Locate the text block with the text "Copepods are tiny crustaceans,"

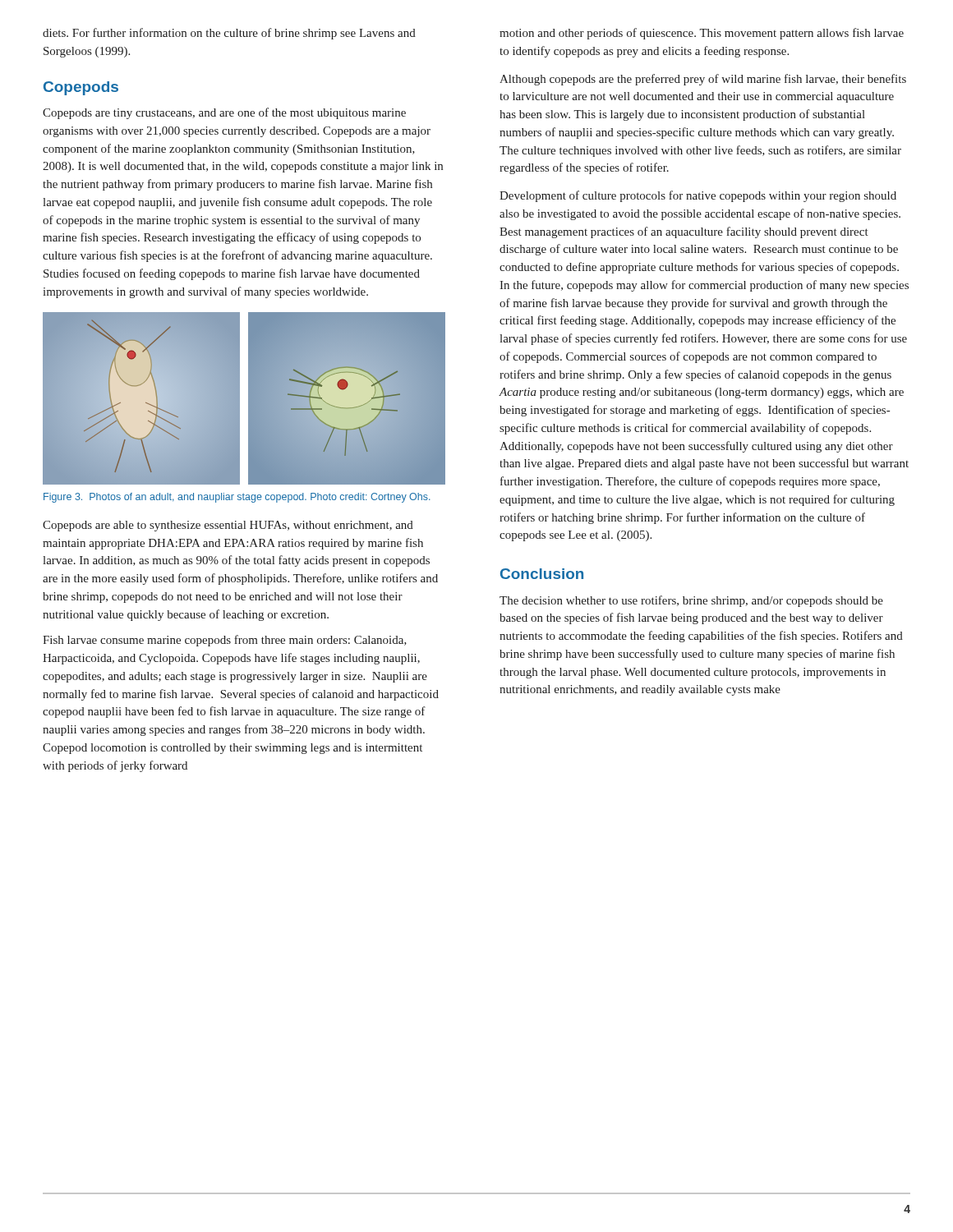pos(243,202)
